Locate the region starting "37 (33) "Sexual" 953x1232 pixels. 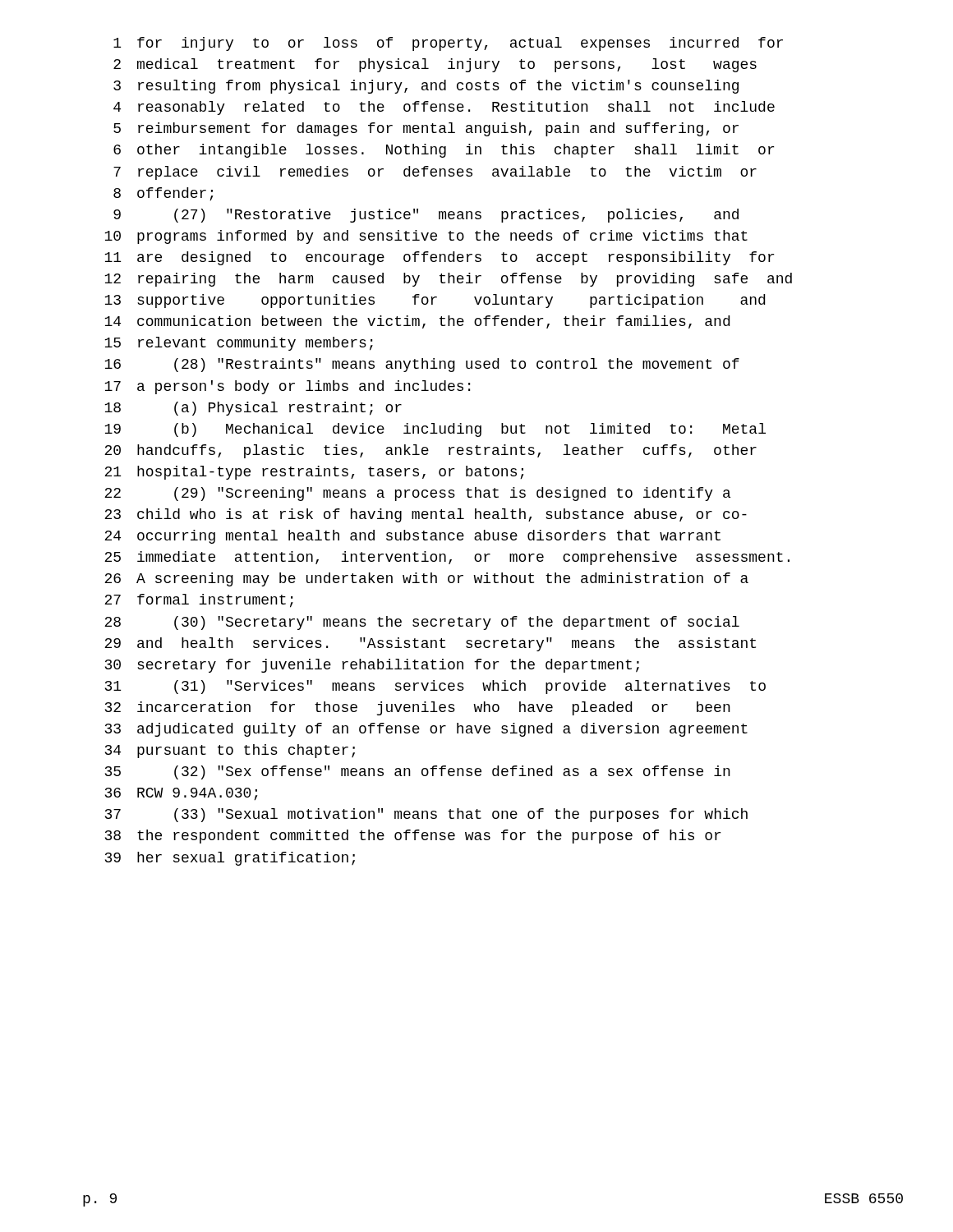[x=493, y=837]
